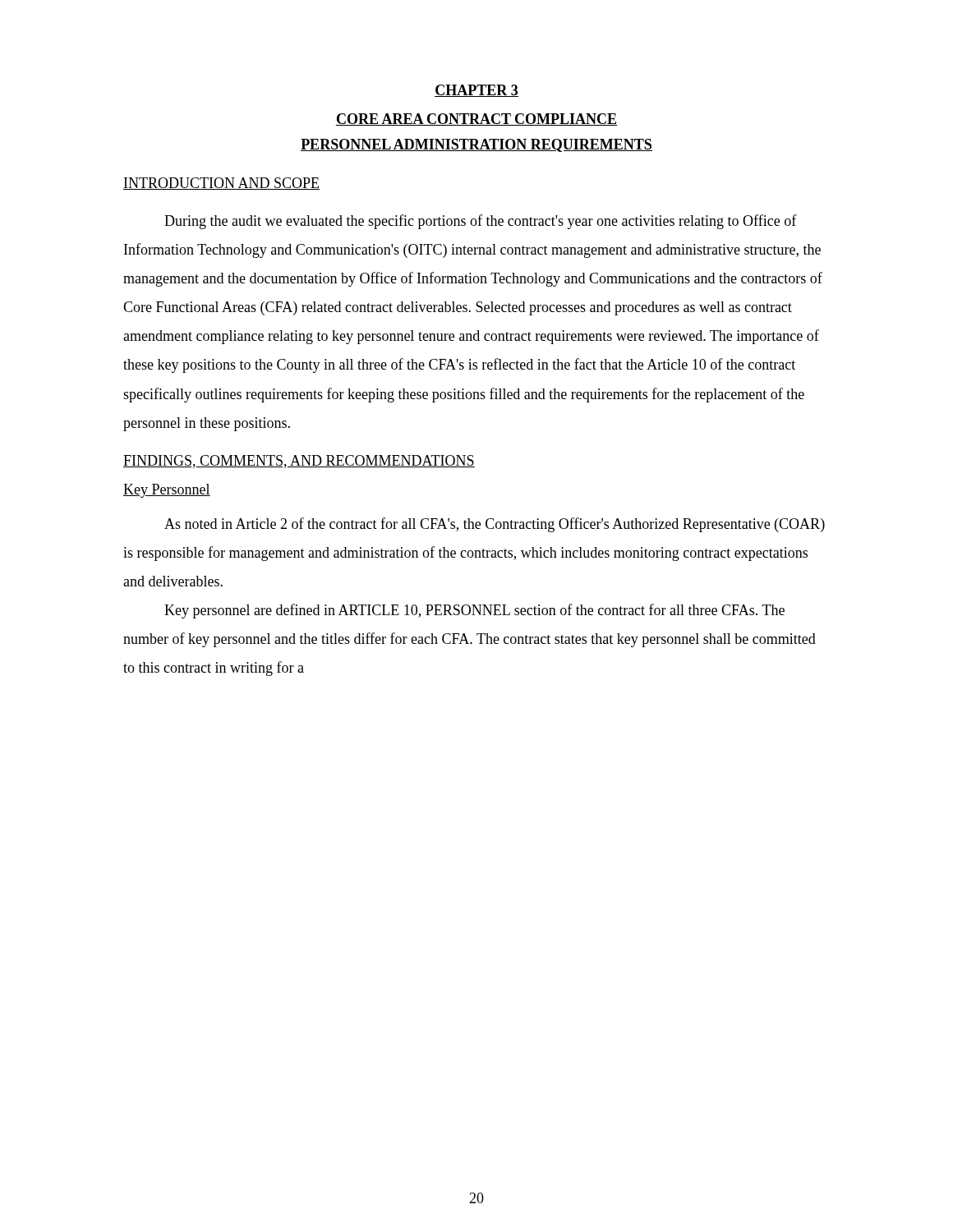This screenshot has height=1232, width=953.
Task: Locate the section header that says "Key Personnel"
Action: pos(167,489)
